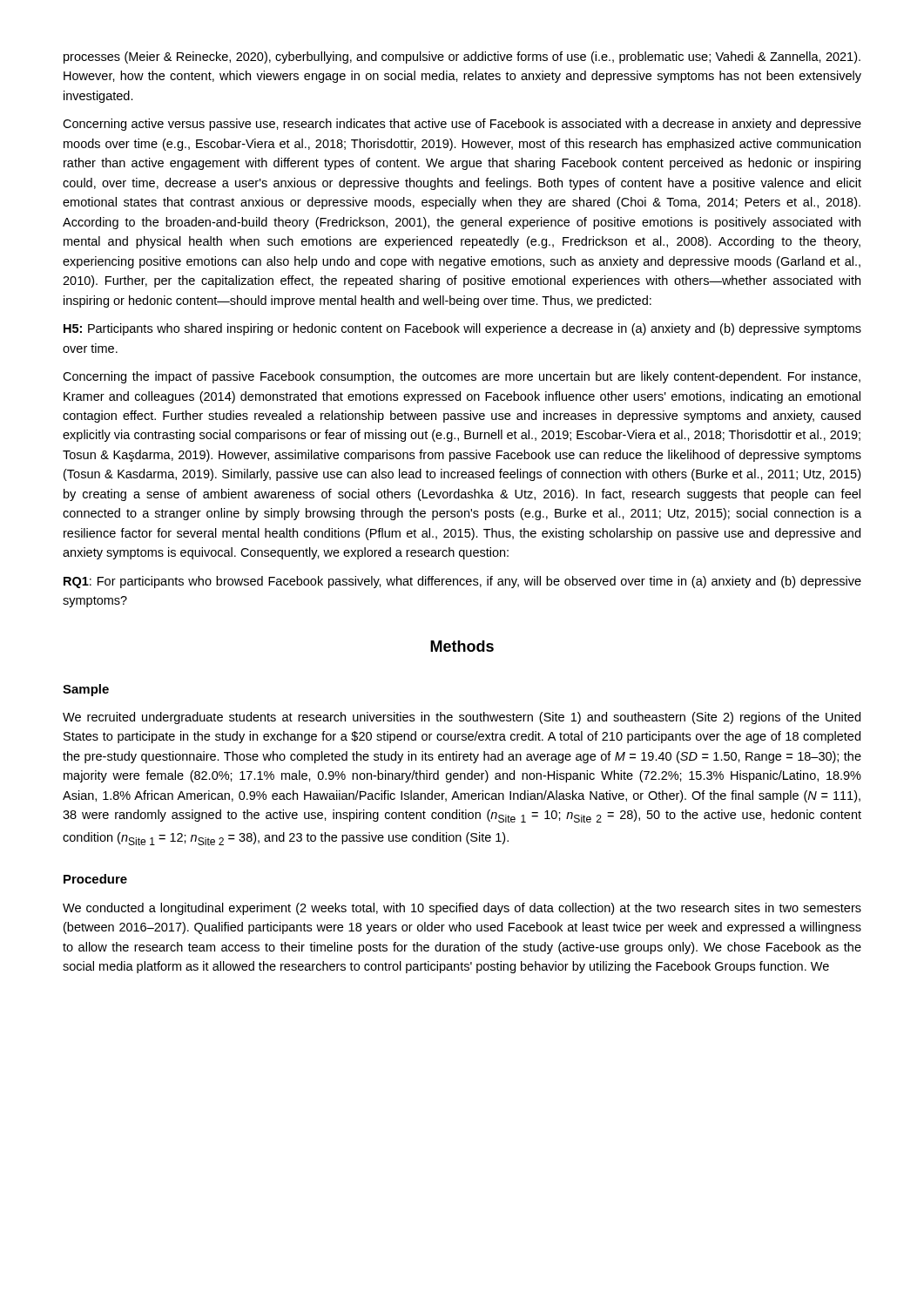Click on the text block that says "RQ1: For participants who browsed"
This screenshot has height=1307, width=924.
[462, 591]
